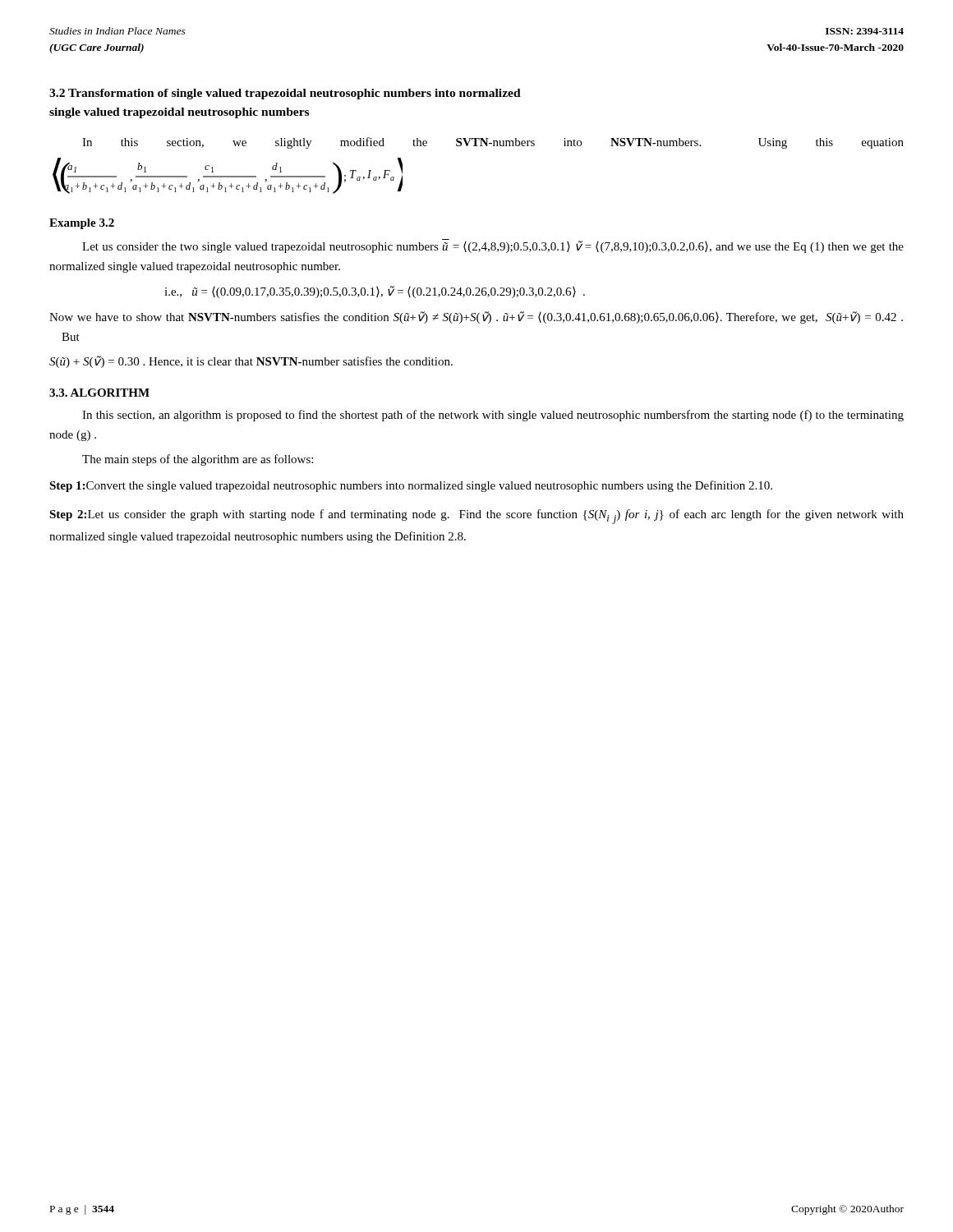Viewport: 953px width, 1232px height.
Task: Find the formula that reads "i.e., ũ = ⟨(0.09,0.17,0.35,0.39);0.5,0.3,0.1⟩, ṽ = ⟨(0.21,0.24,0.26,0.29);0.3,0.2,0.6⟩ ."
Action: pyautogui.click(x=375, y=292)
